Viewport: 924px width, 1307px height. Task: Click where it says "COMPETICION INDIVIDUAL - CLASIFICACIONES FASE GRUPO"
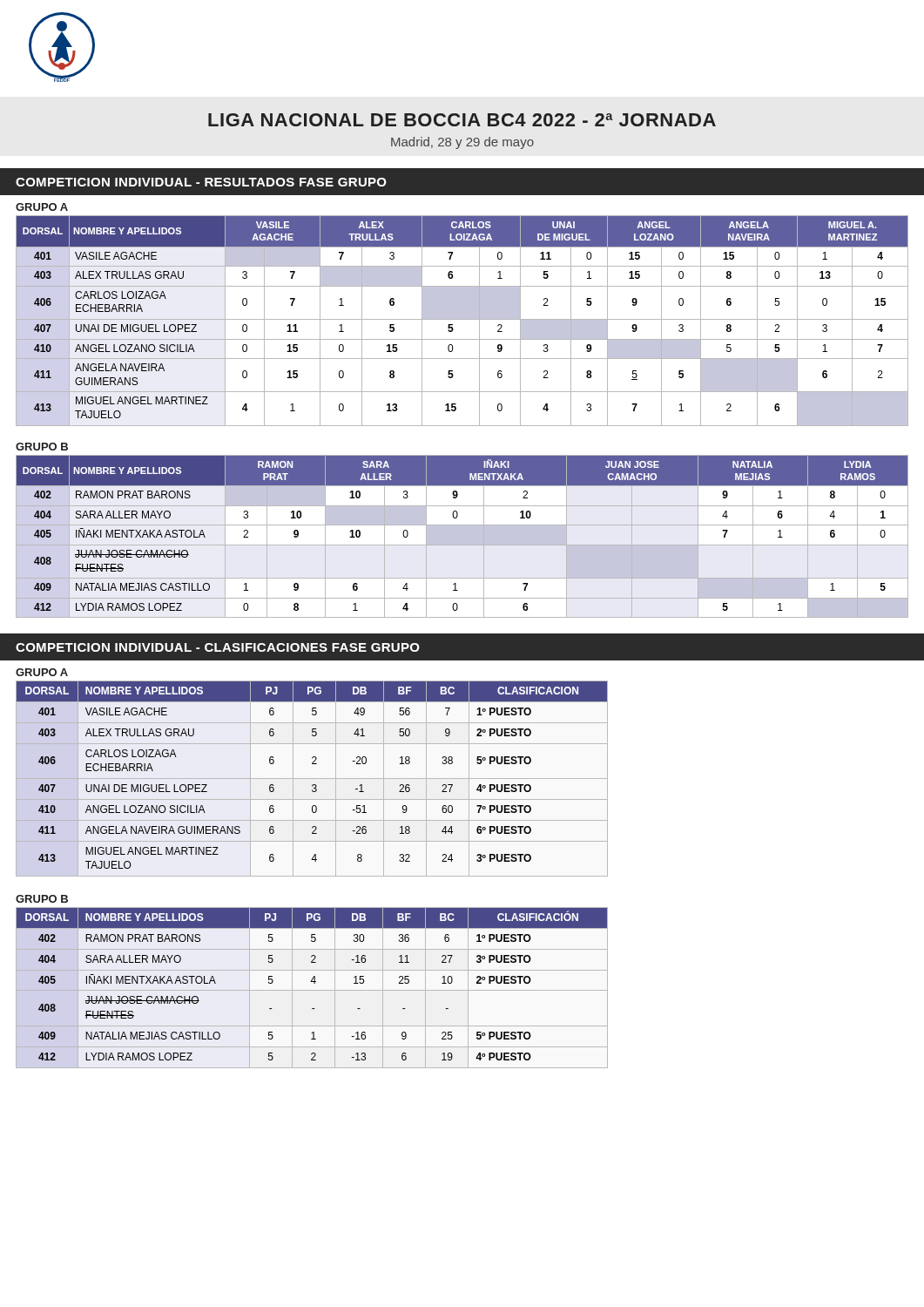(218, 647)
